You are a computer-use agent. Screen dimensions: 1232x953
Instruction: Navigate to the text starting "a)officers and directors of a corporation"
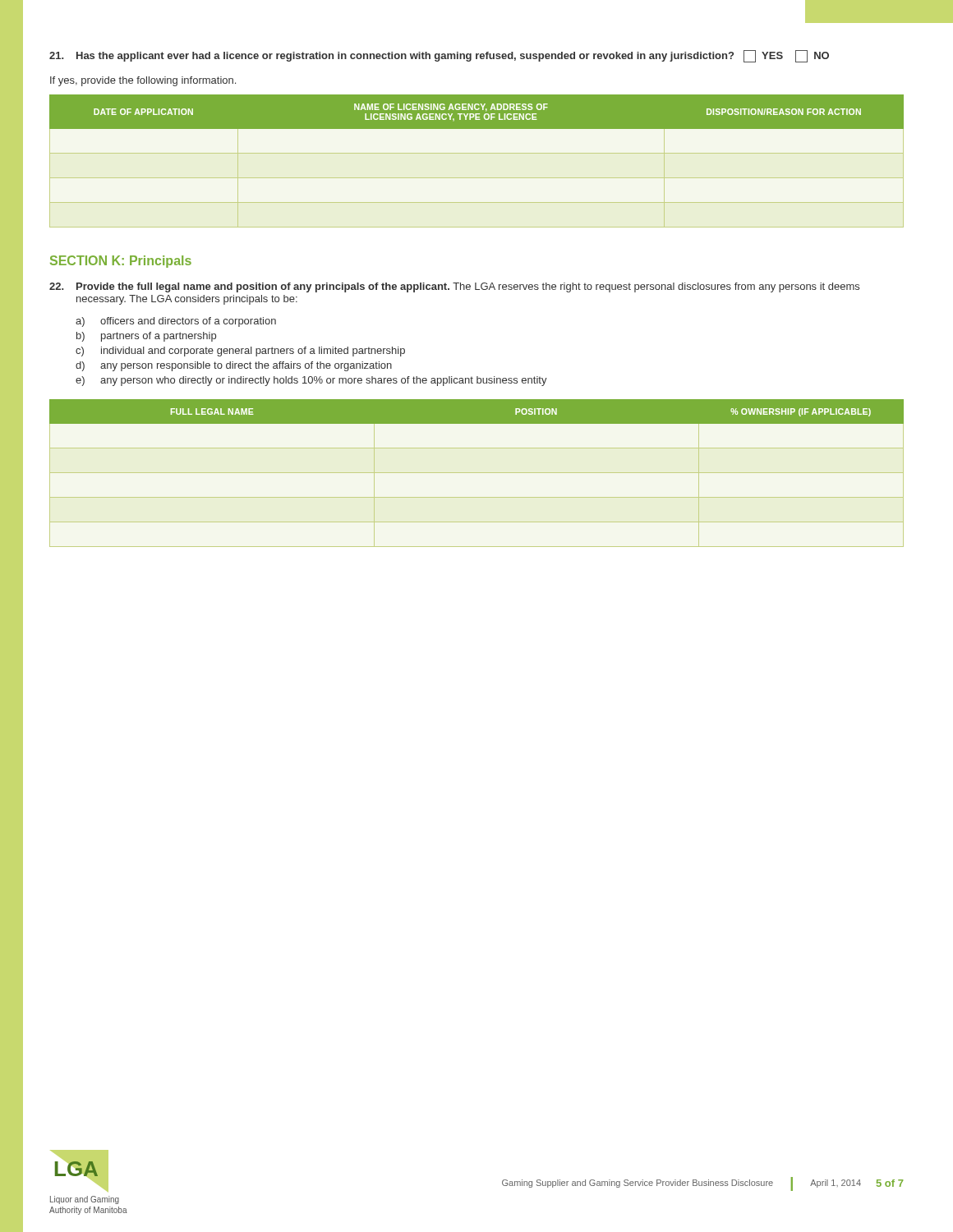click(x=176, y=321)
